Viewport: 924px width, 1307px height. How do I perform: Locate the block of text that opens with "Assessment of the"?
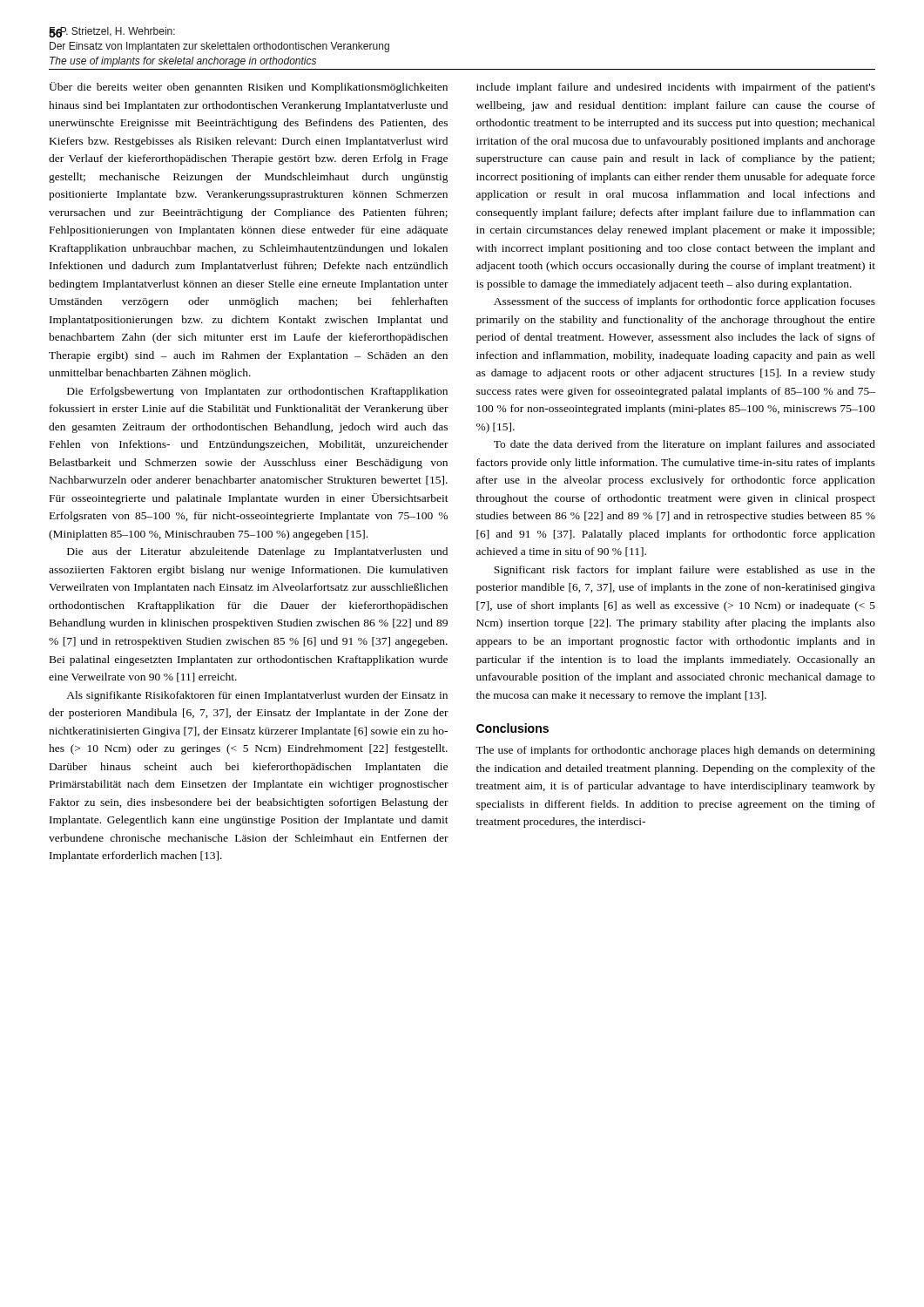(676, 364)
